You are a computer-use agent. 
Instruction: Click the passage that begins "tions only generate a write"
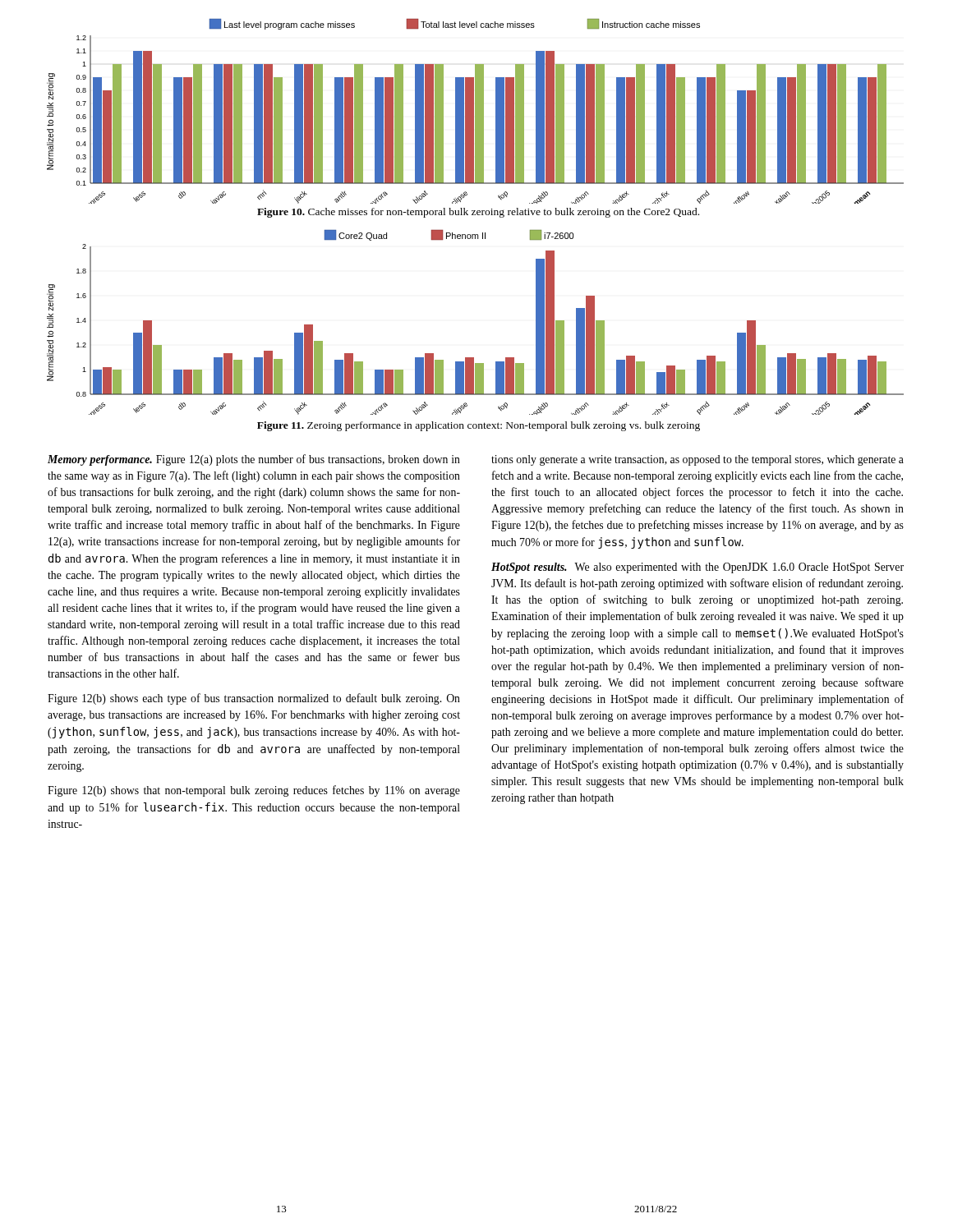click(x=698, y=629)
